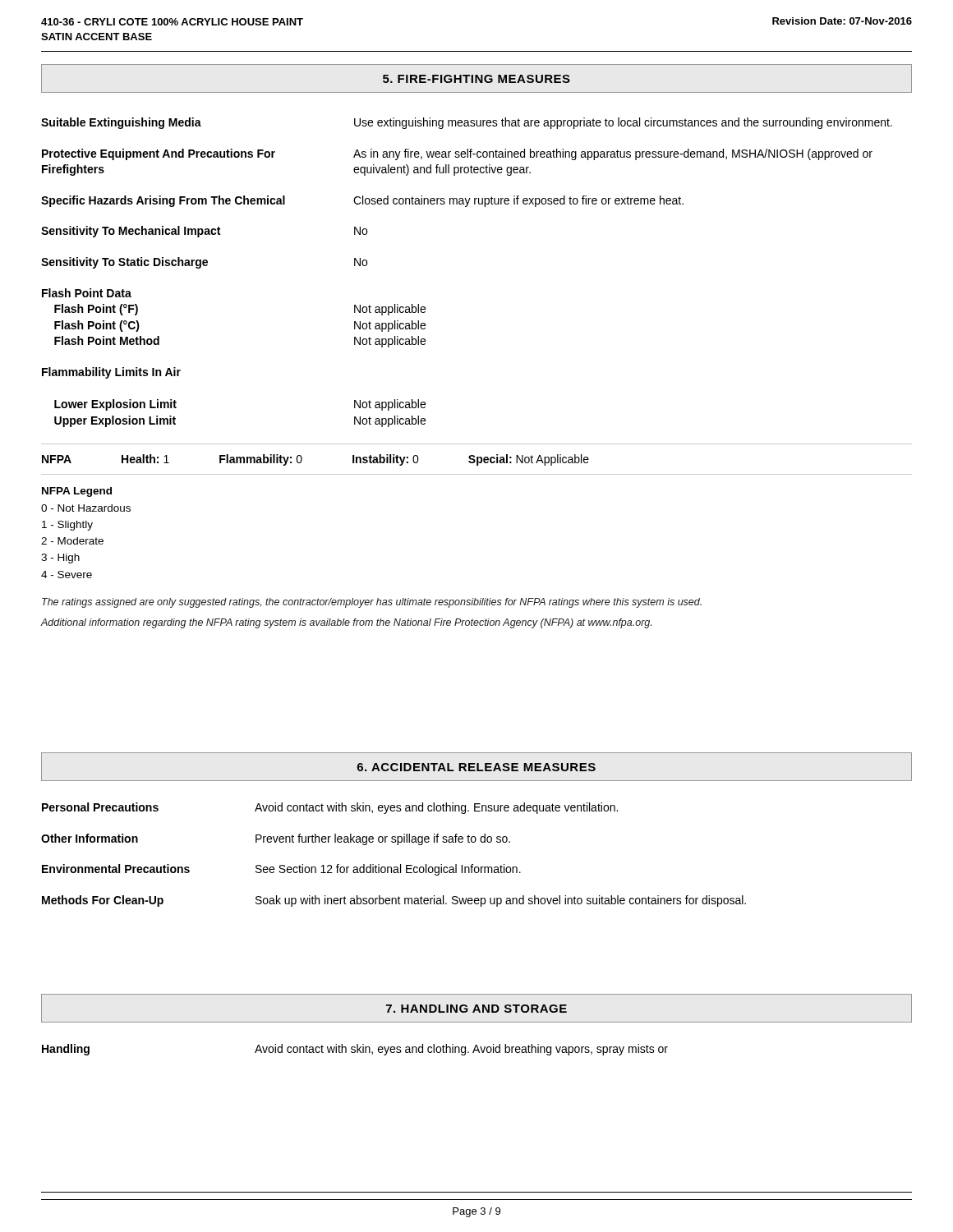Screen dimensions: 1232x953
Task: Locate the block starting "Flash Point Data Flash Point (°F) Flash"
Action: tap(87, 293)
